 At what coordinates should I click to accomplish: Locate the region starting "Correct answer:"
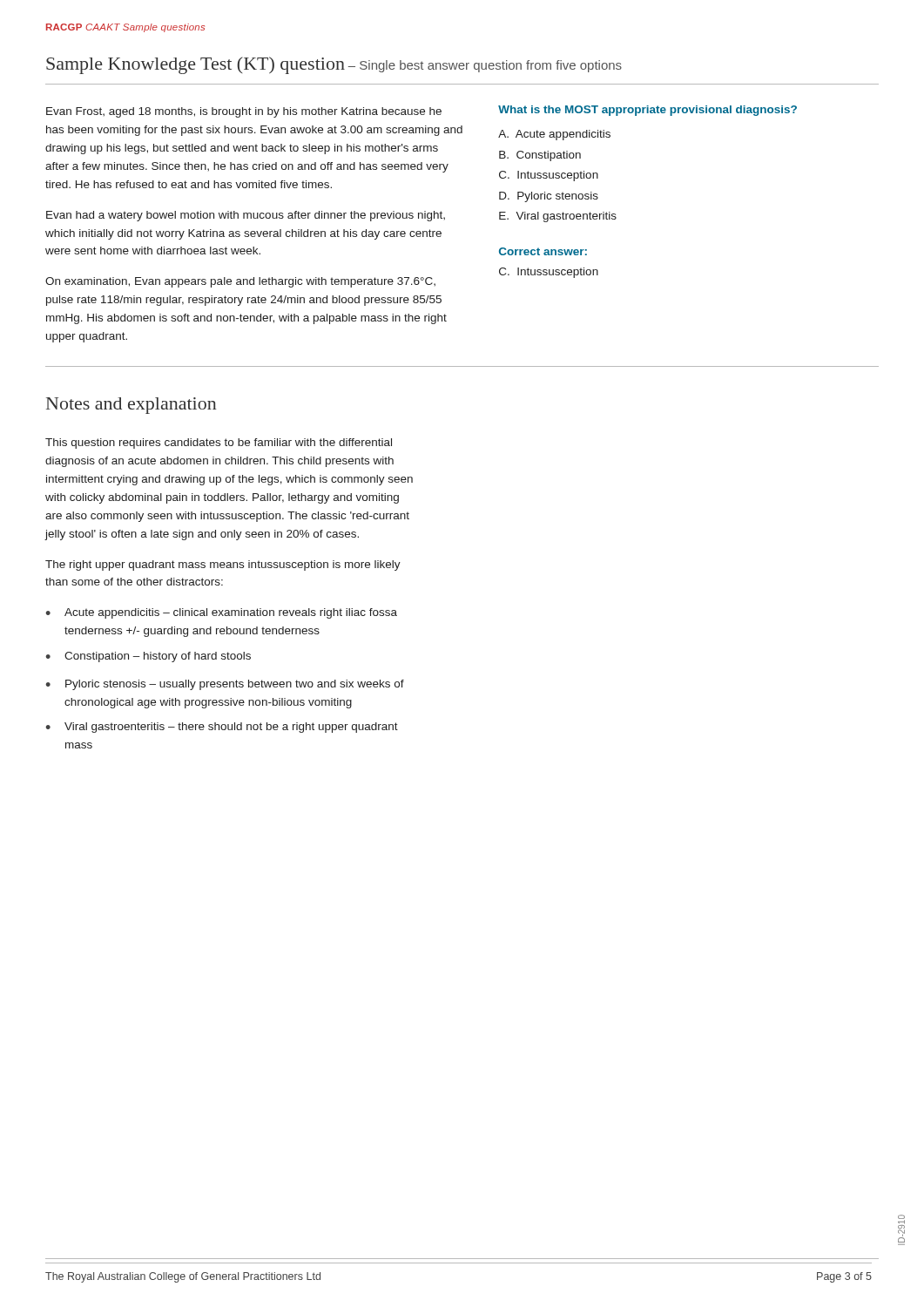[x=543, y=251]
